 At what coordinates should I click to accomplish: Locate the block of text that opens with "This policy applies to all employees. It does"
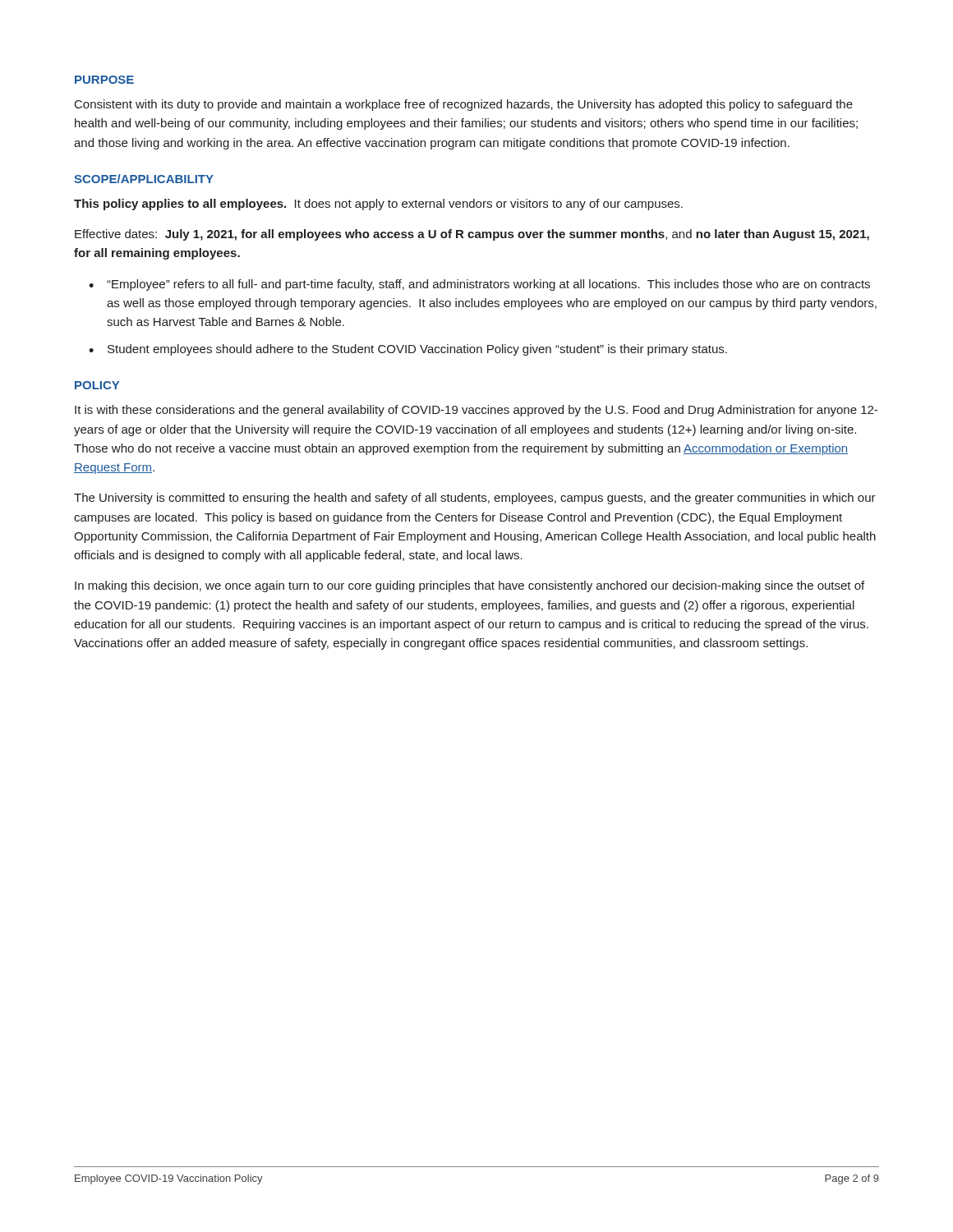[379, 203]
